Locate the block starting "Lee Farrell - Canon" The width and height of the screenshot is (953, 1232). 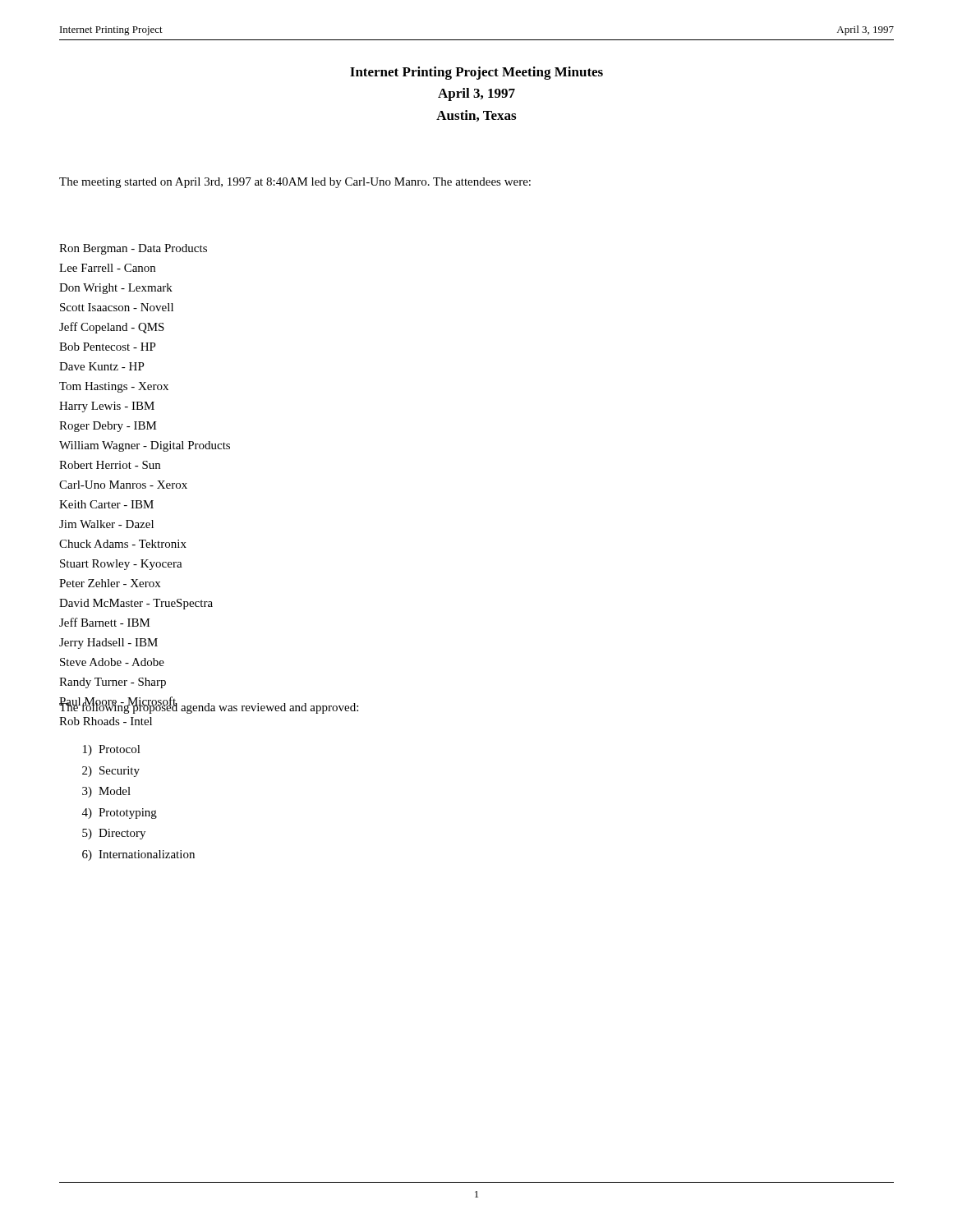[107, 268]
